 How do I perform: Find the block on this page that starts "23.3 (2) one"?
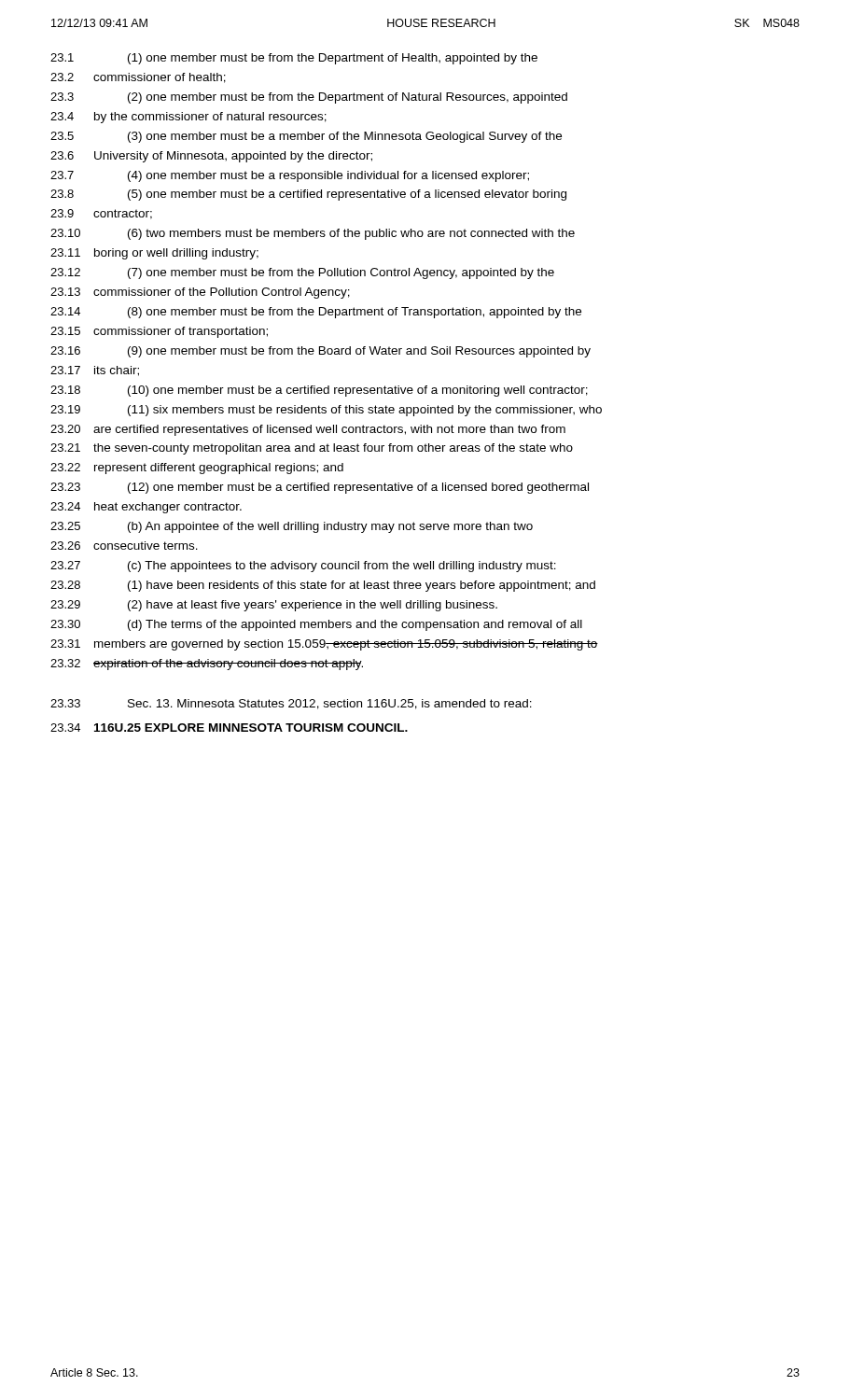(x=425, y=97)
